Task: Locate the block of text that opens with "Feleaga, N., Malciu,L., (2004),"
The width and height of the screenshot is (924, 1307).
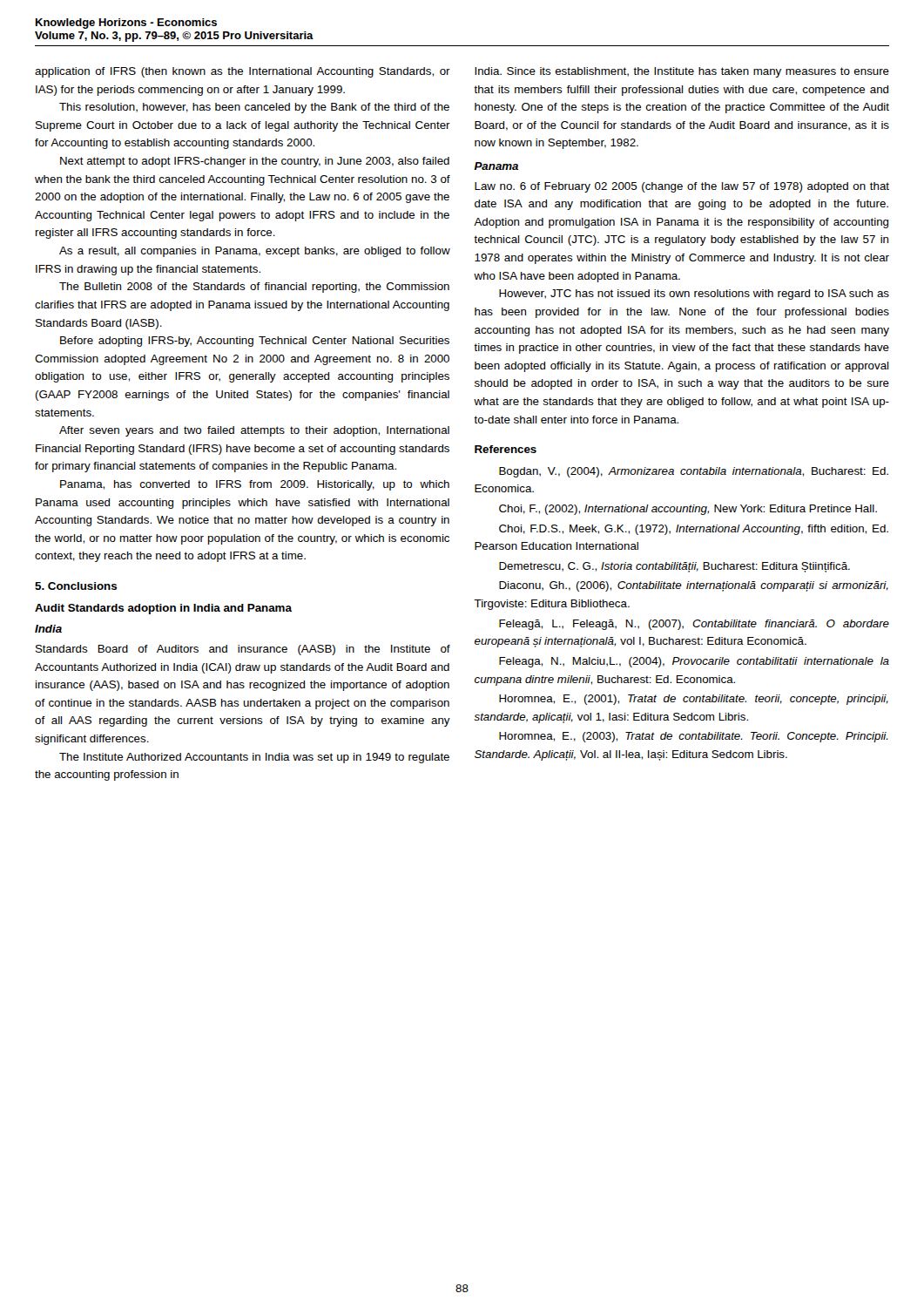Action: coord(682,670)
